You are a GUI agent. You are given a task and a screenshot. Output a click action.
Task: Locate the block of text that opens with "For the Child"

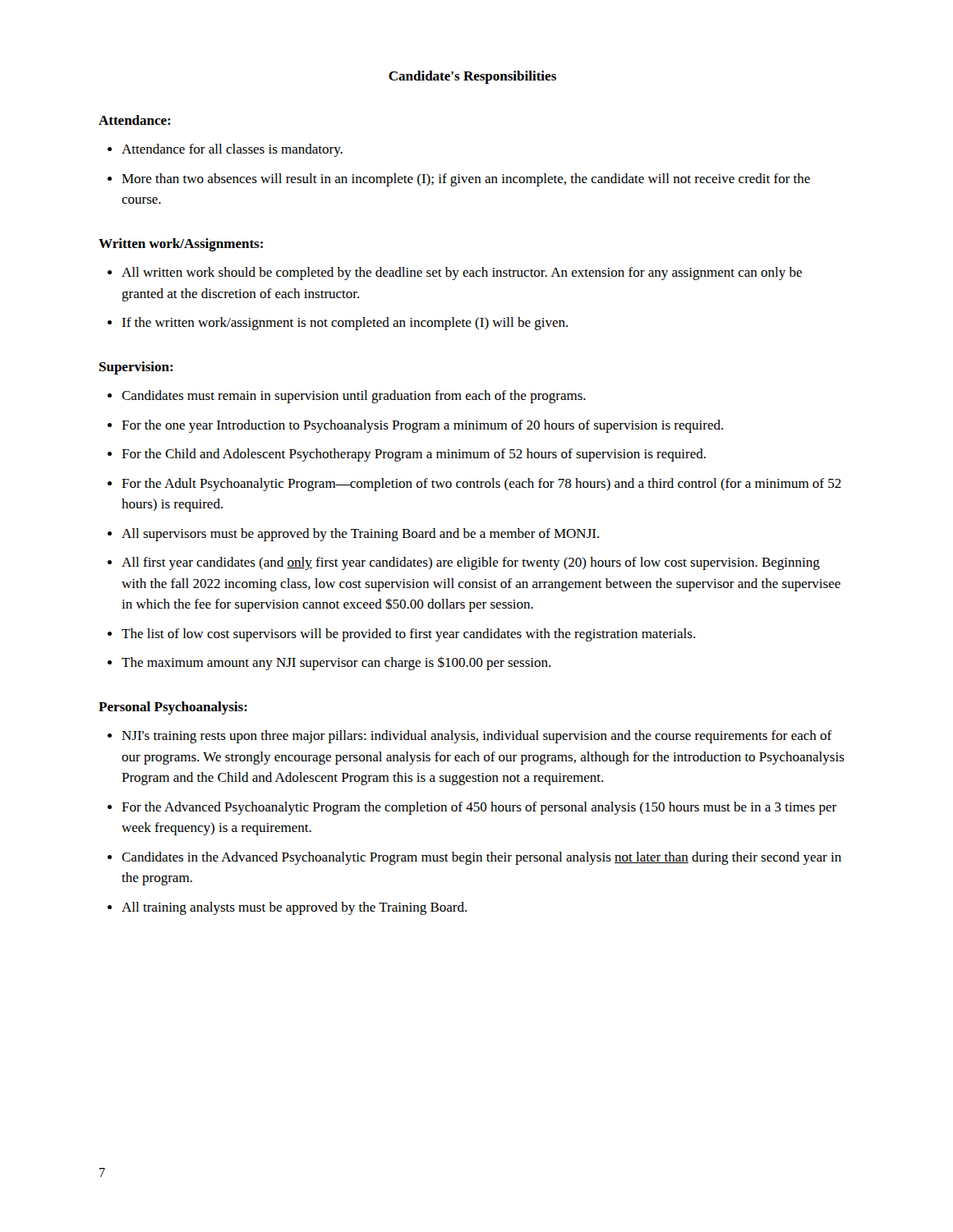(472, 454)
